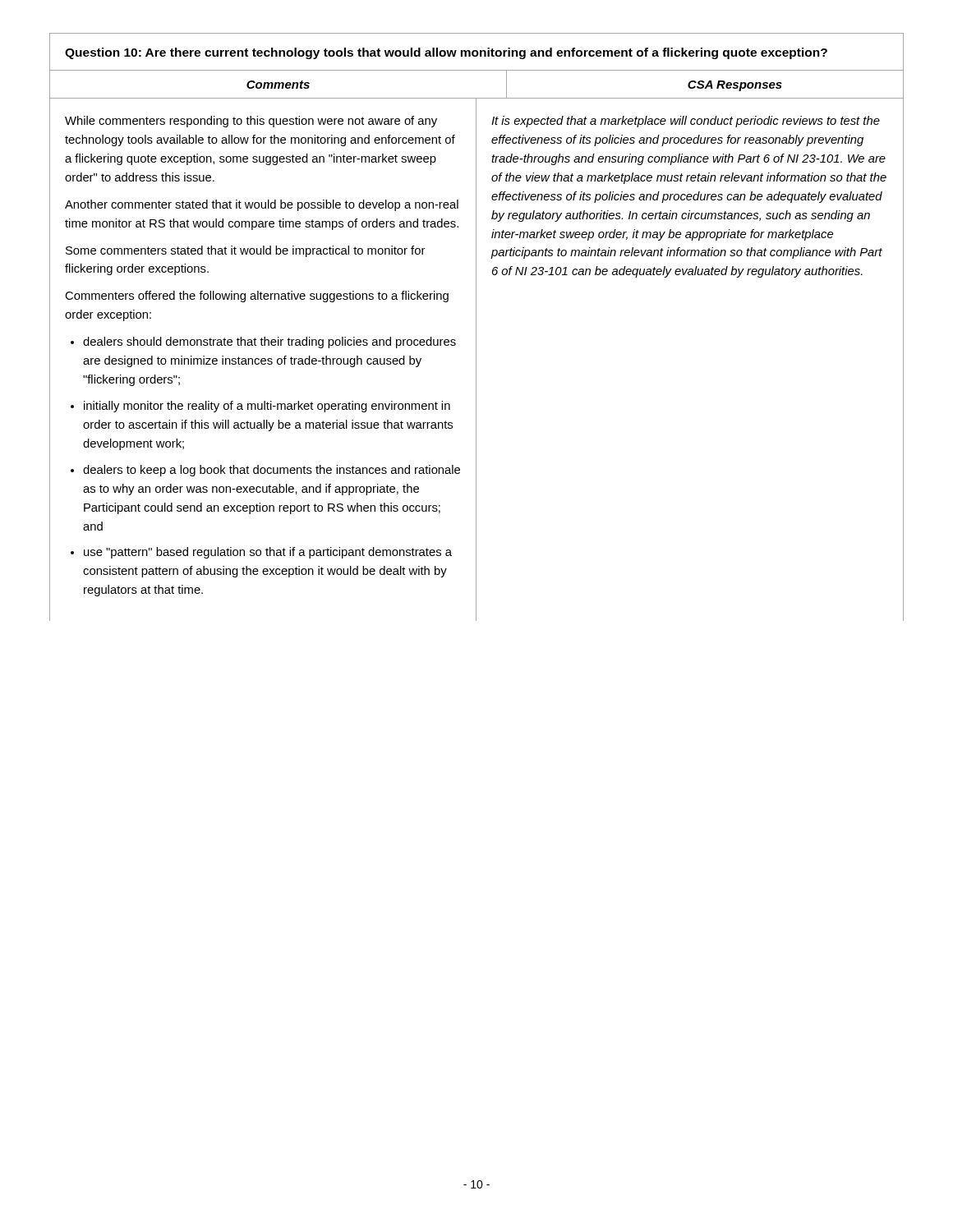Locate the table with the text "While commenters responding"

coord(476,360)
